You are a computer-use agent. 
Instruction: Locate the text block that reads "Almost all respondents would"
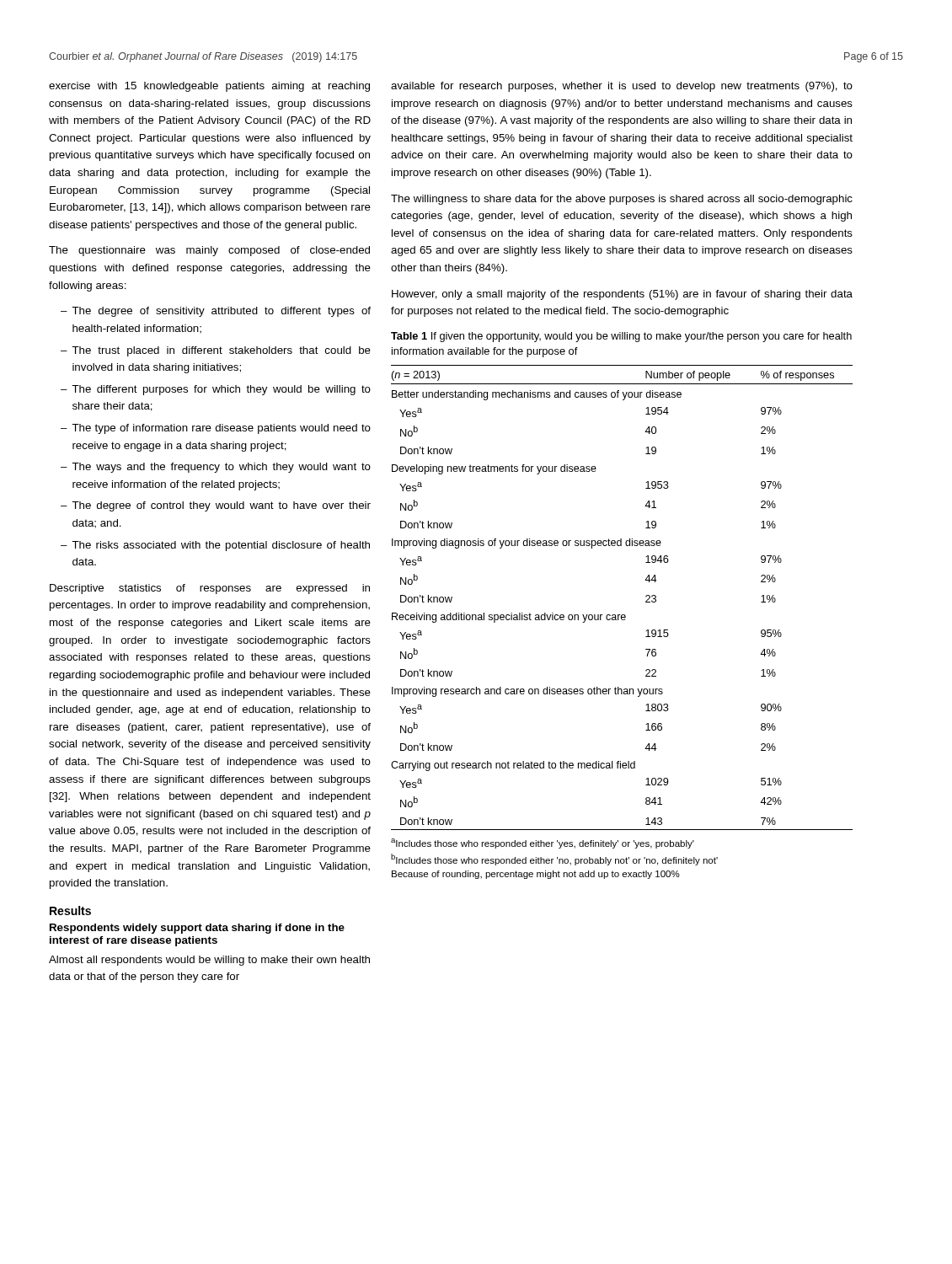point(210,968)
